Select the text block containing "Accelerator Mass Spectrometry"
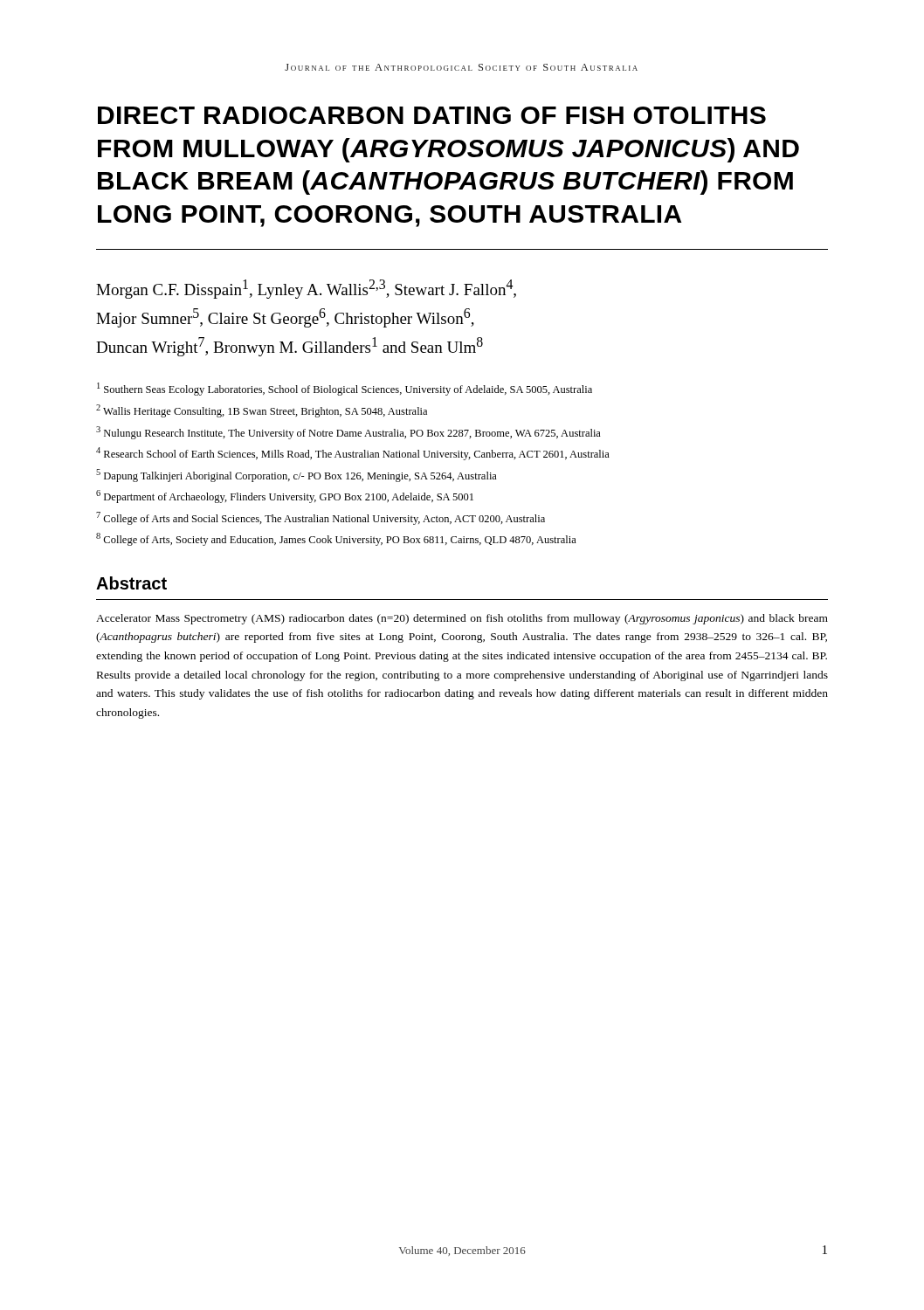 point(462,665)
